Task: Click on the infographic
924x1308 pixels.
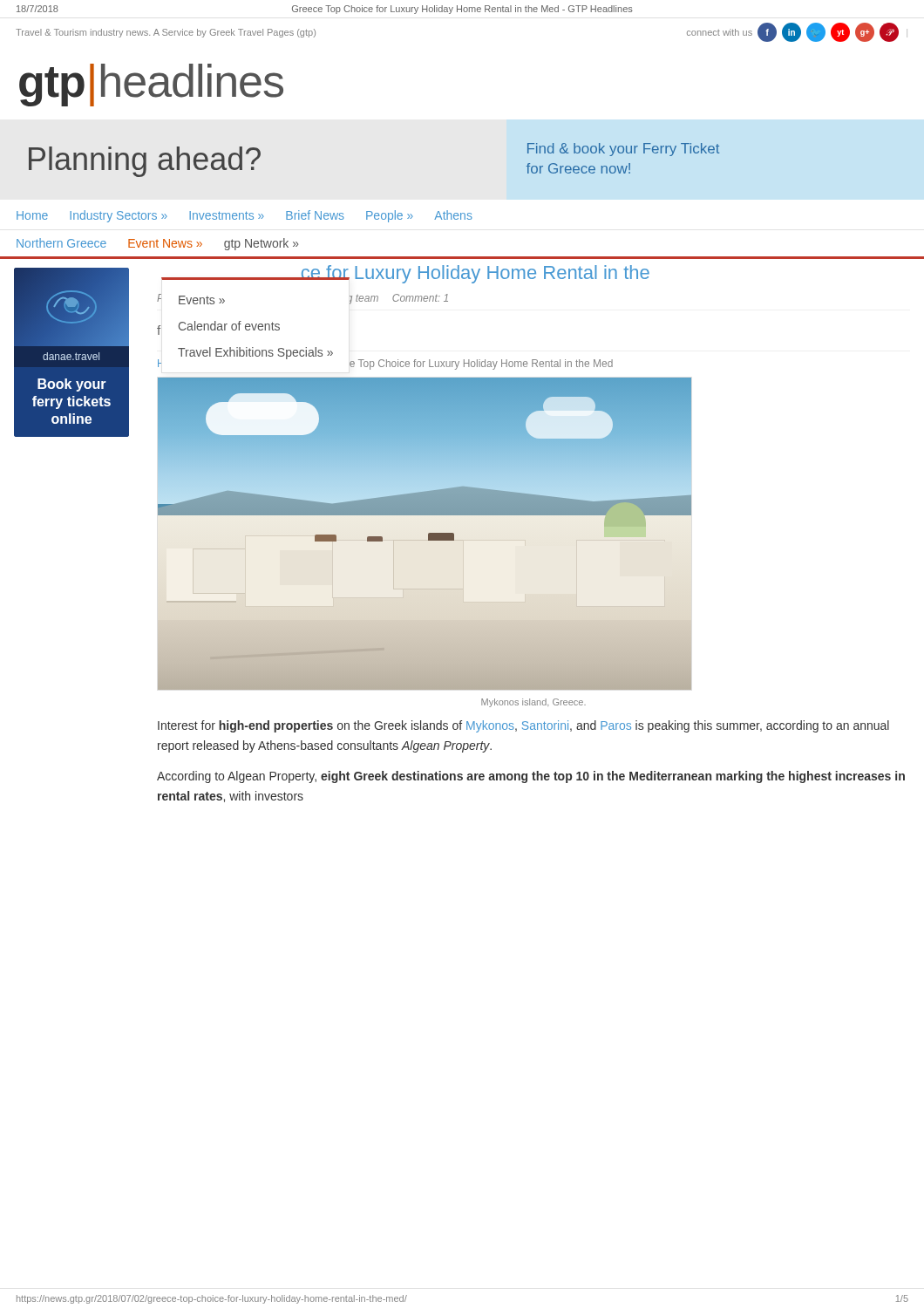Action: tap(462, 160)
